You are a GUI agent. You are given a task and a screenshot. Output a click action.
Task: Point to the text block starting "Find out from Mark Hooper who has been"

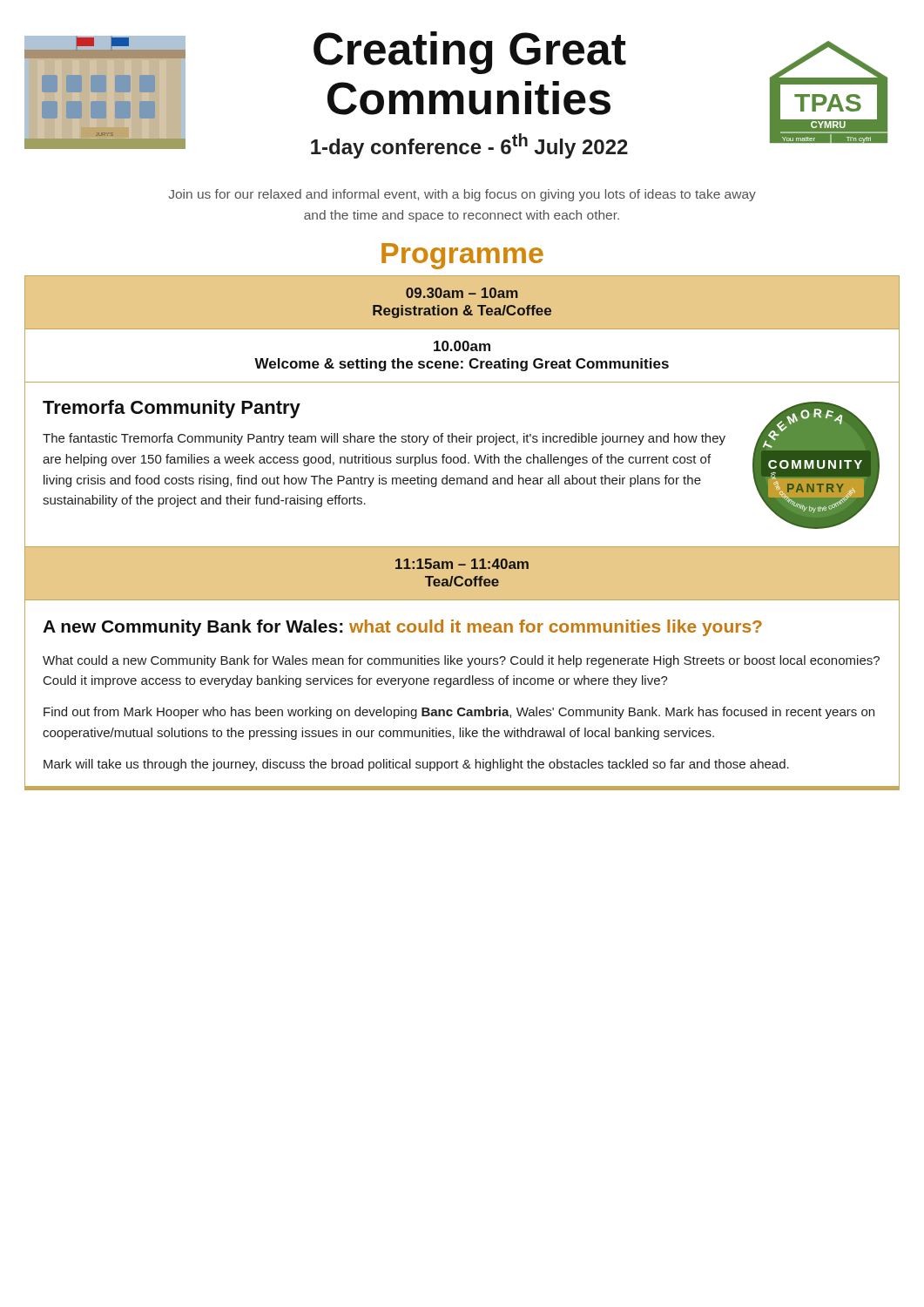point(459,722)
